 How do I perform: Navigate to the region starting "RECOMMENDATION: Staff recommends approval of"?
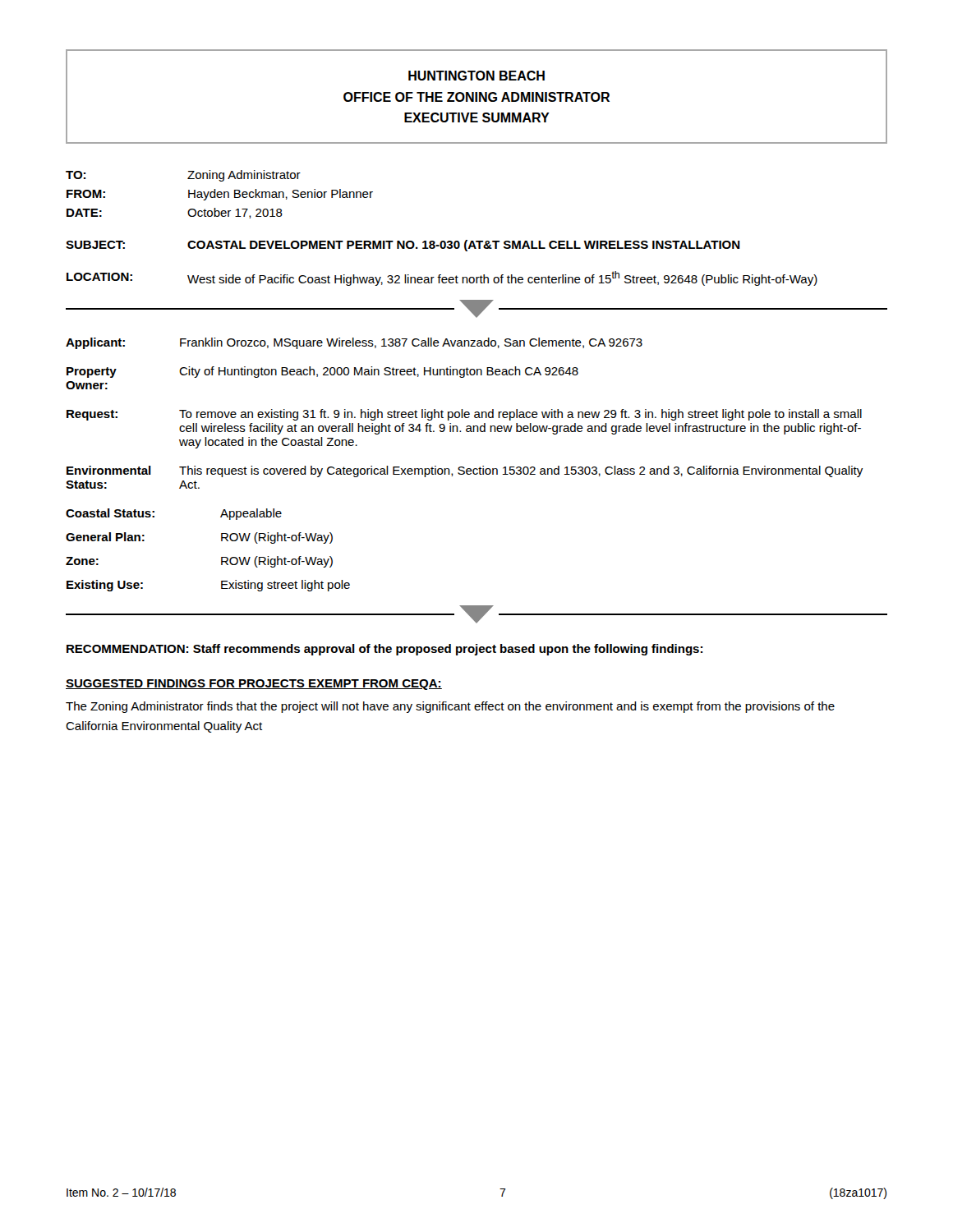[385, 648]
